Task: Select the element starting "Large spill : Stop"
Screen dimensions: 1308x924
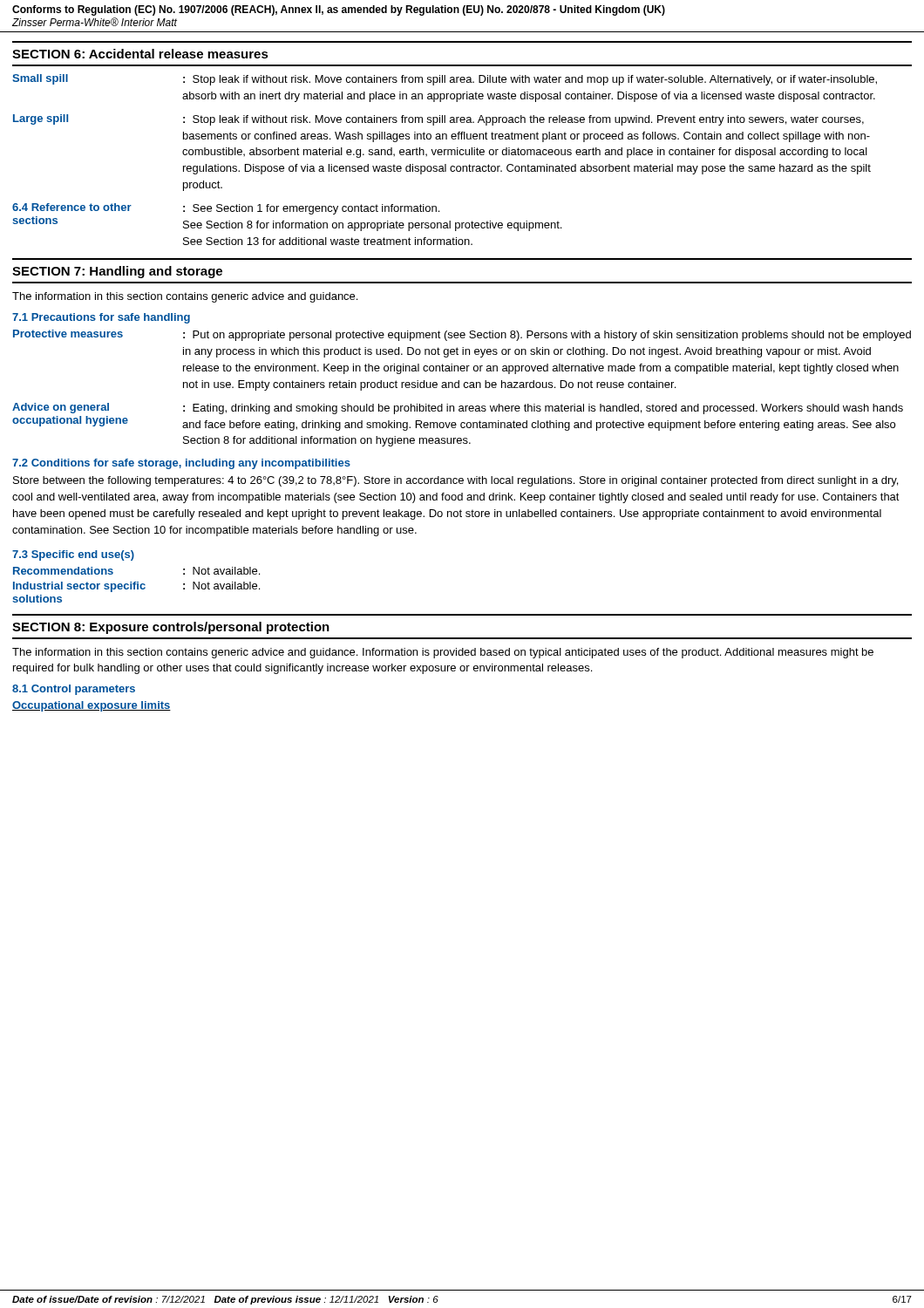Action: pyautogui.click(x=462, y=152)
